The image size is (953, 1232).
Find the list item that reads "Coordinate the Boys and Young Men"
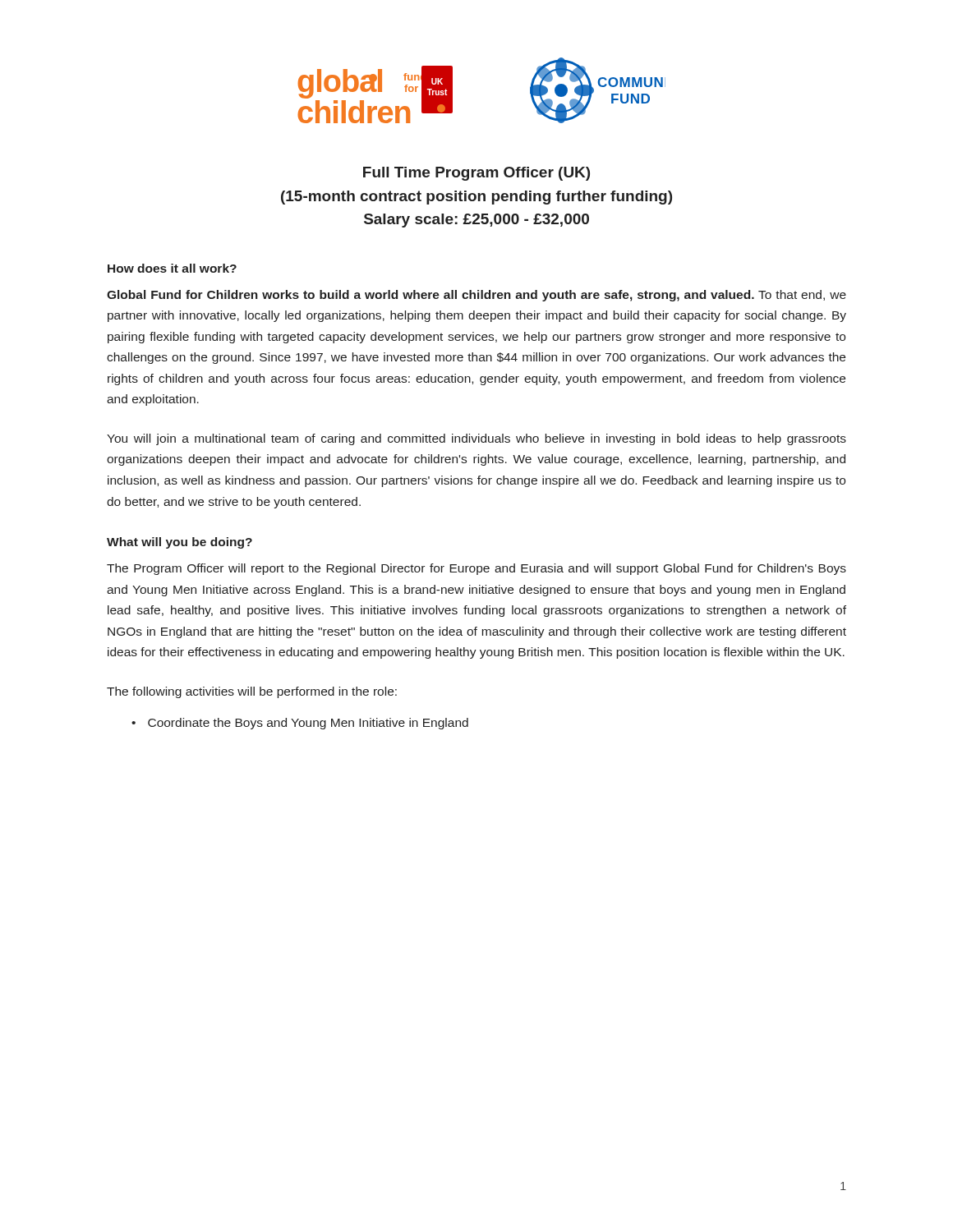point(308,722)
